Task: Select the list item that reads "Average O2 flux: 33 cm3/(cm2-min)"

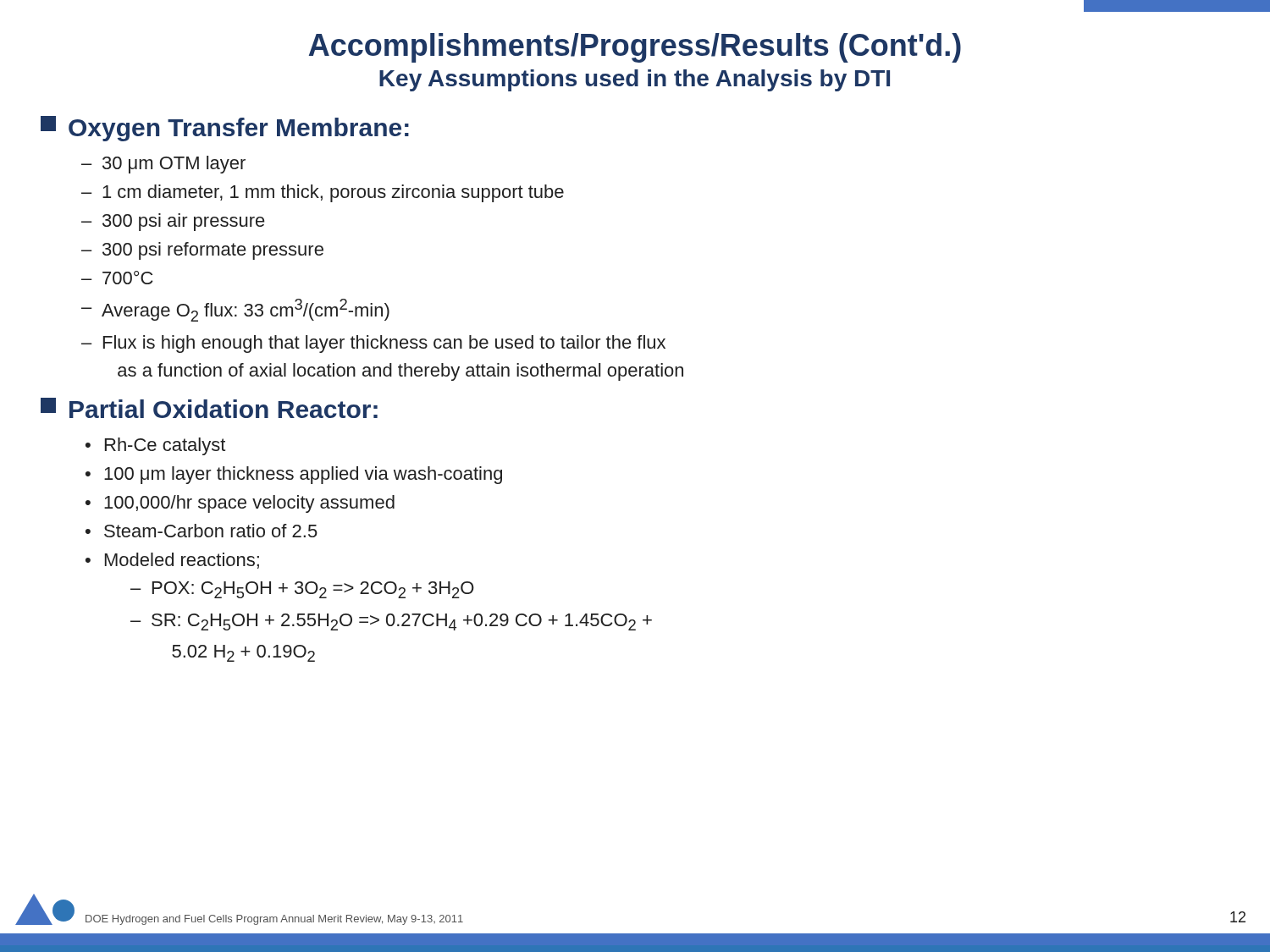Action: click(x=246, y=310)
